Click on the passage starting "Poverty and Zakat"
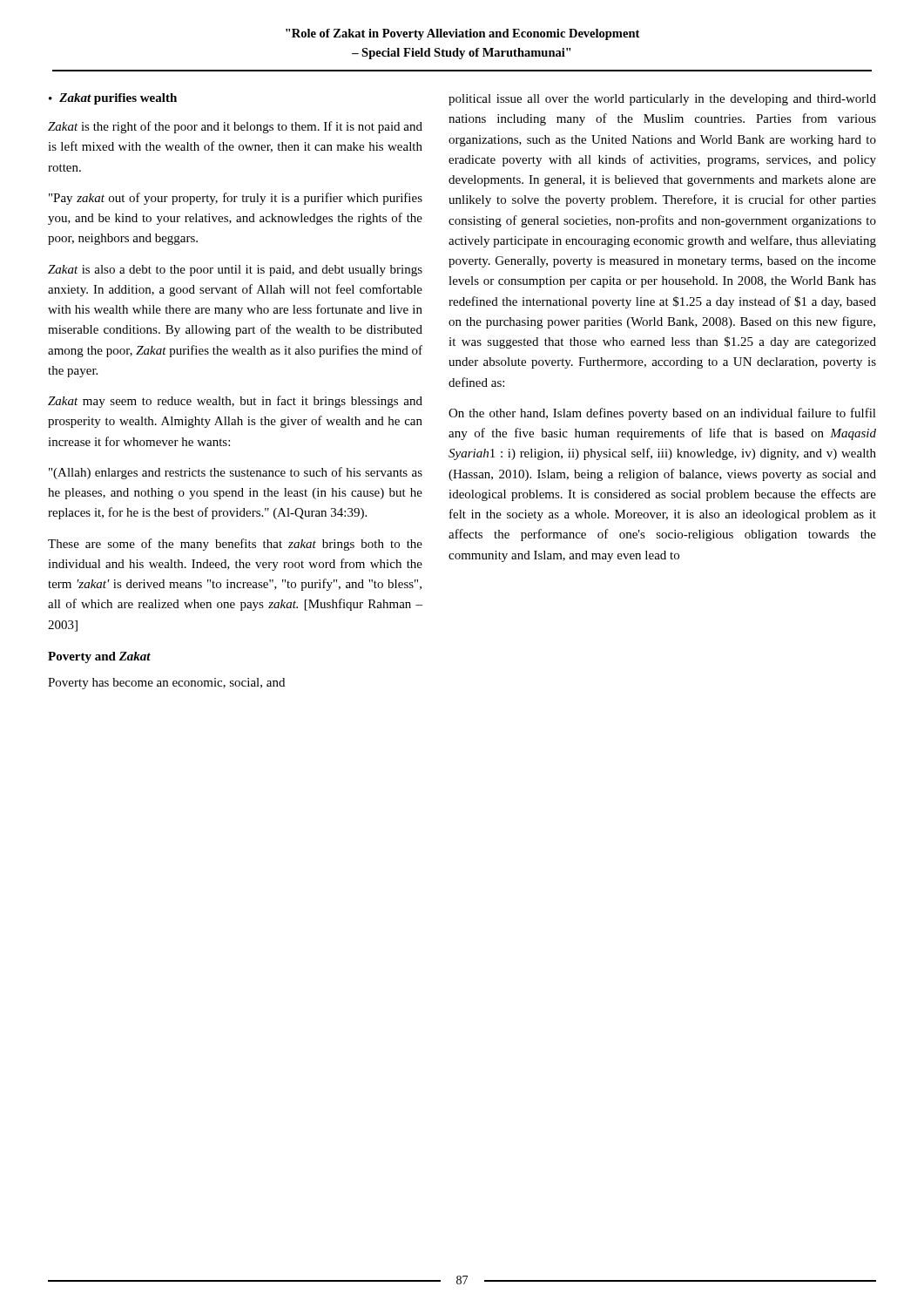 99,656
